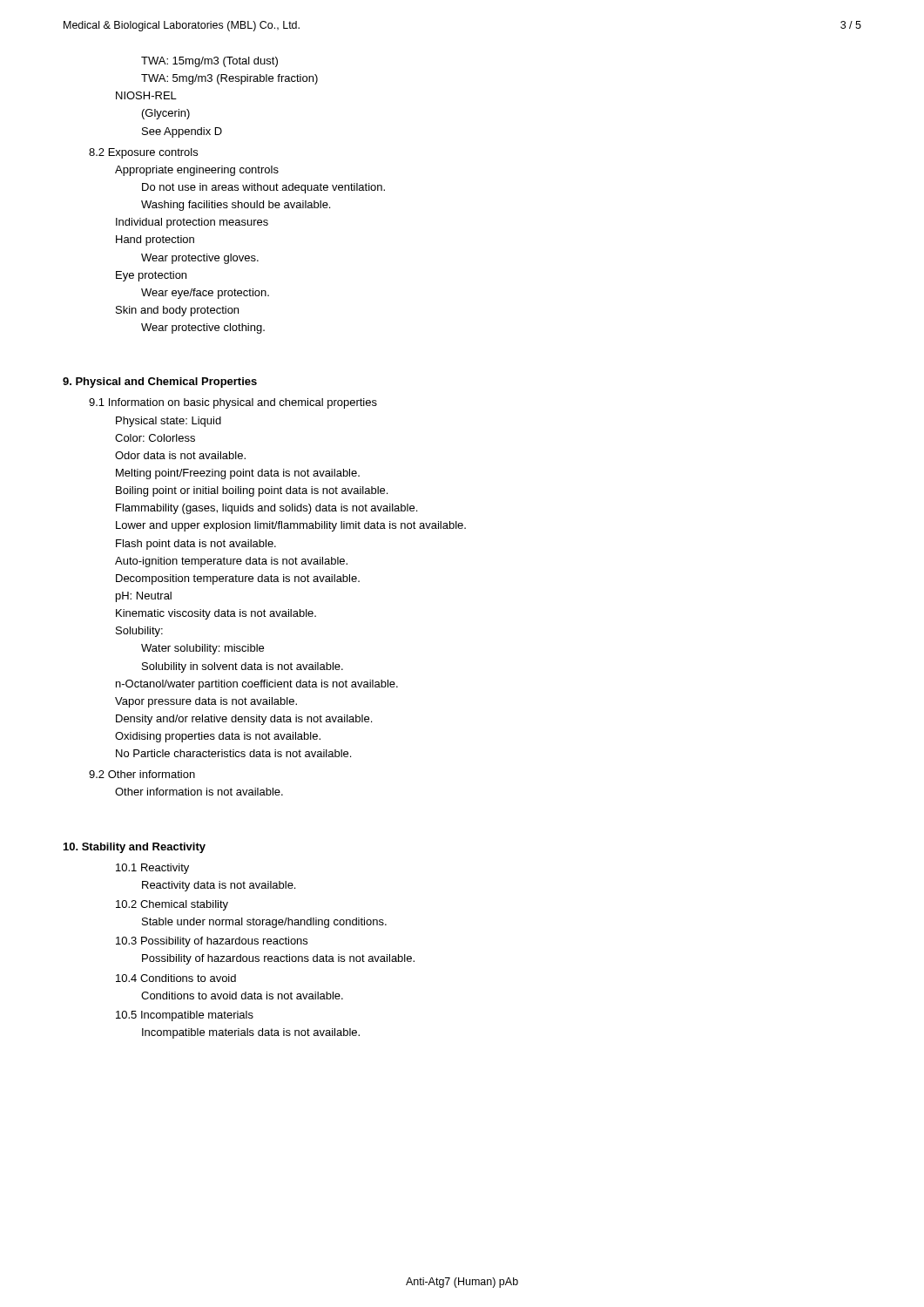Find the text that reads "Skin and body protection"
The height and width of the screenshot is (1307, 924).
point(177,311)
